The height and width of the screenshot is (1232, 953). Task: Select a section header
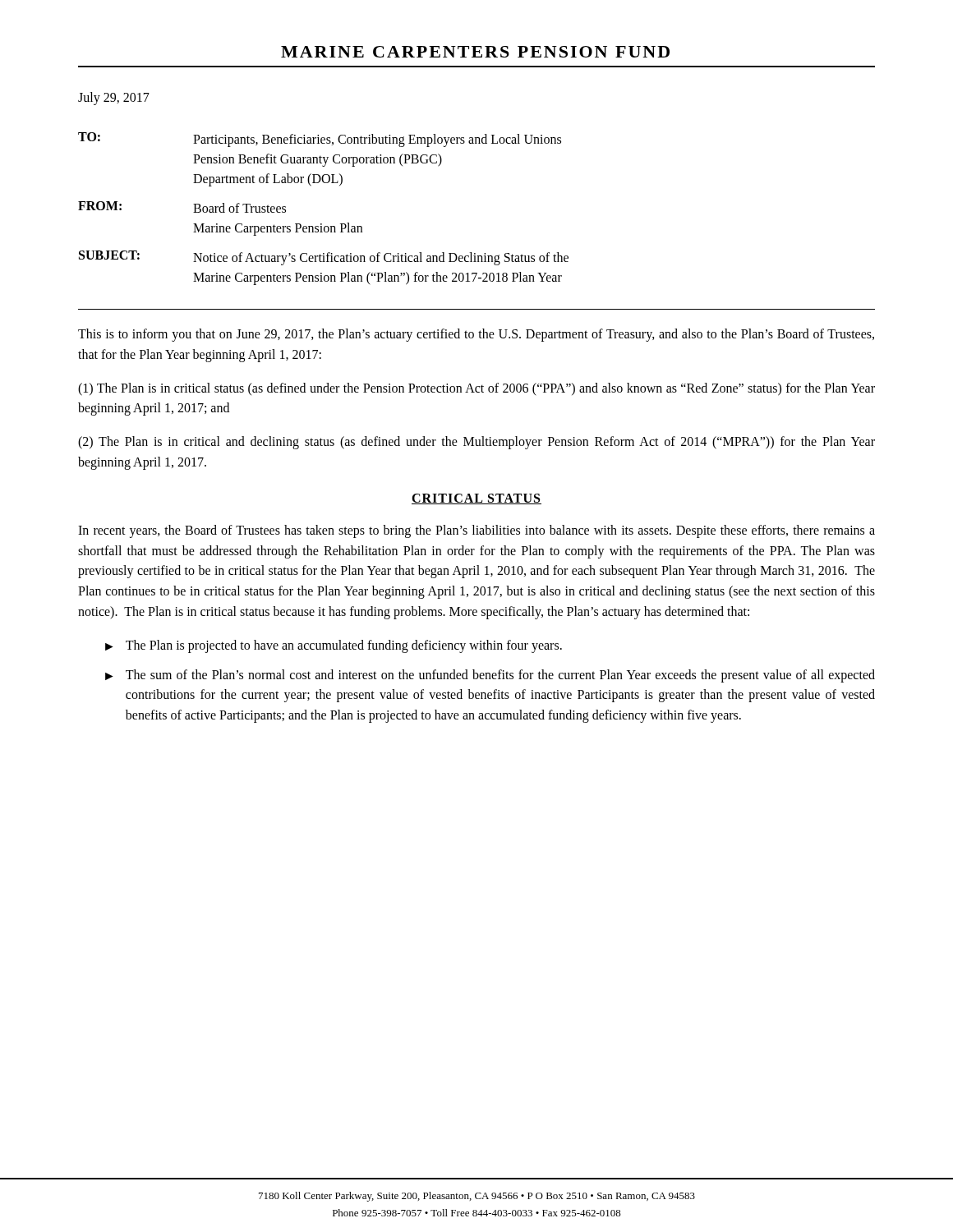coord(476,498)
